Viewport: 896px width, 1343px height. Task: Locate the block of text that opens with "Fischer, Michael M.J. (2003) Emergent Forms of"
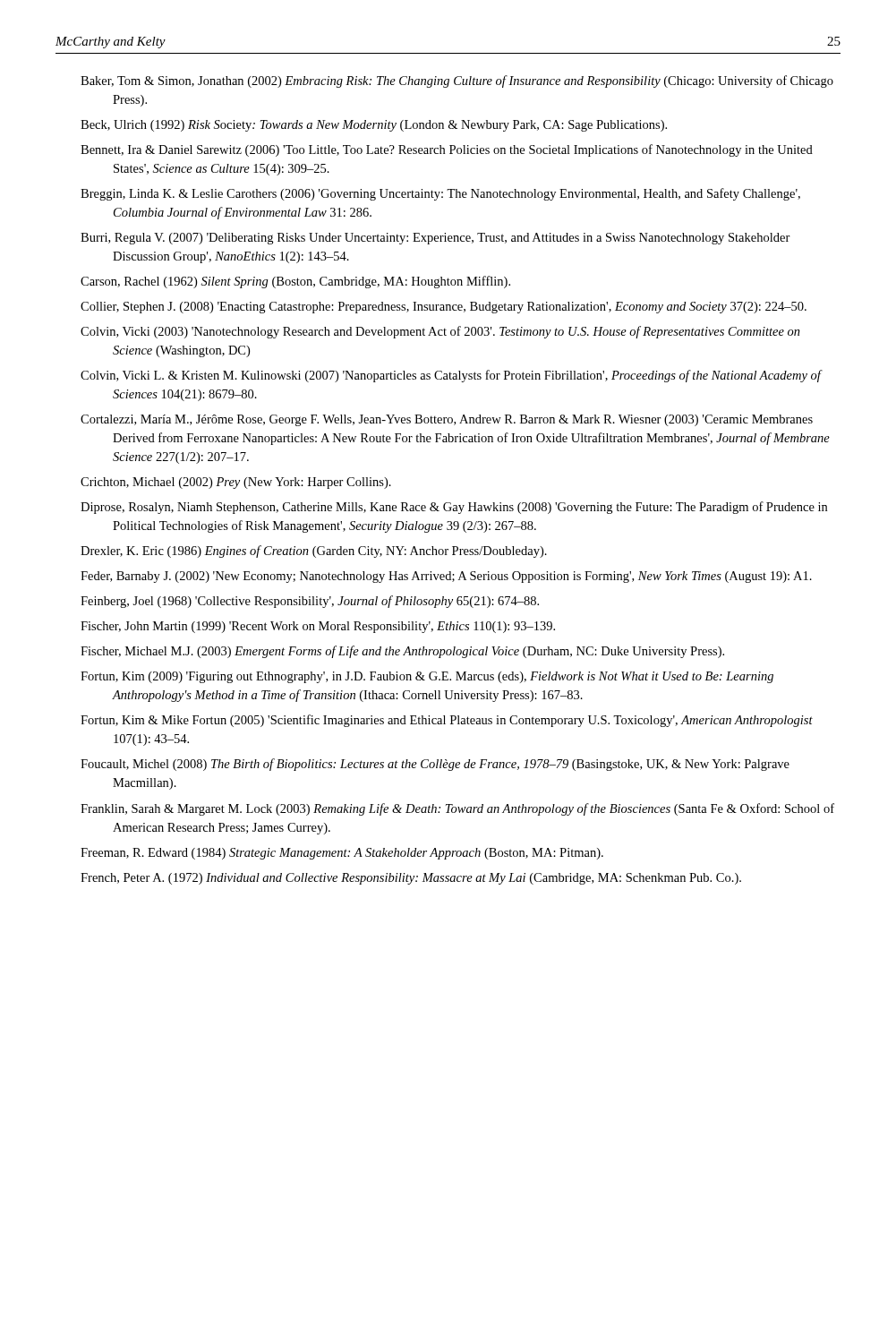403,651
